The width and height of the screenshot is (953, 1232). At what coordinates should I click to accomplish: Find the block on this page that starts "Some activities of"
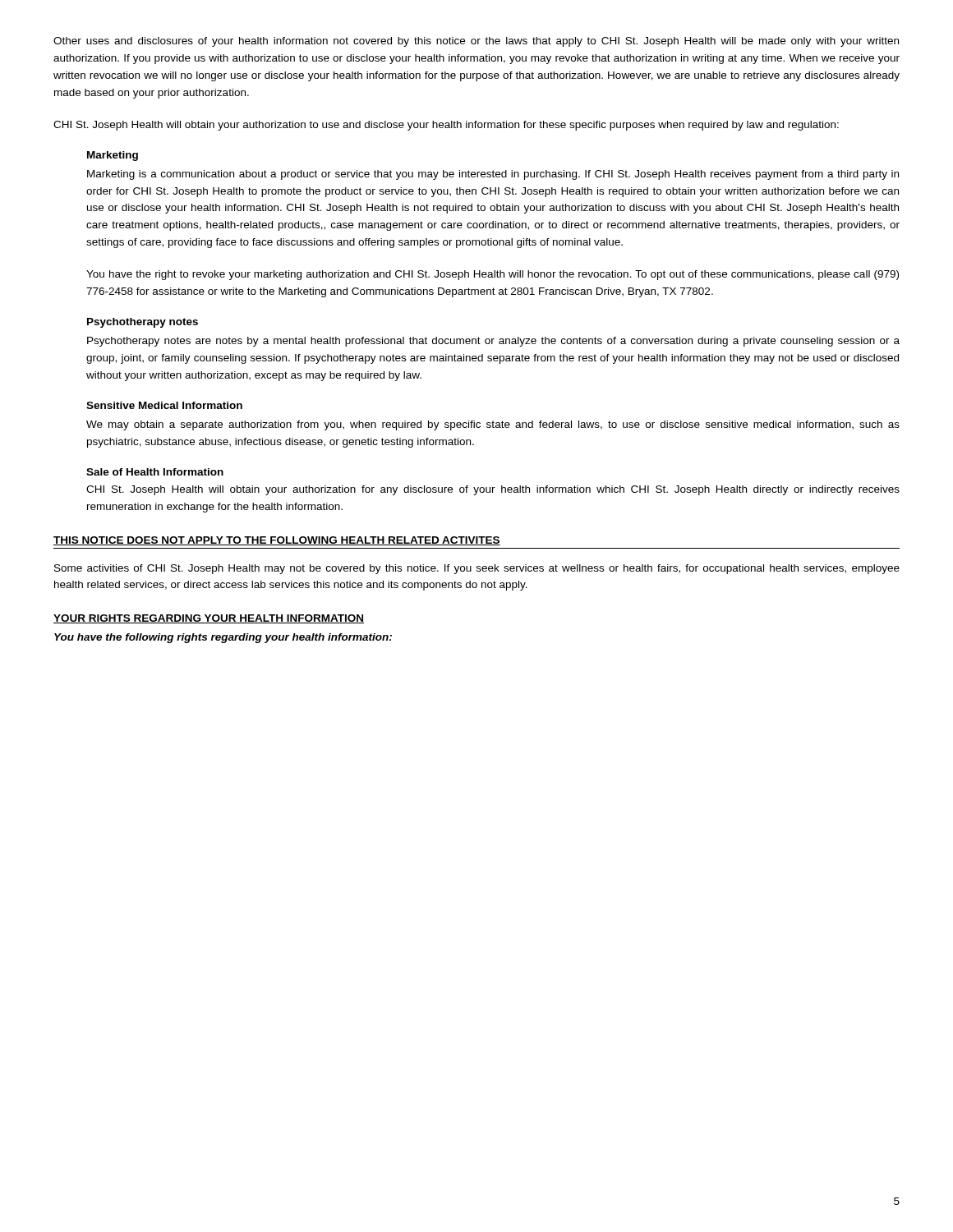(476, 576)
